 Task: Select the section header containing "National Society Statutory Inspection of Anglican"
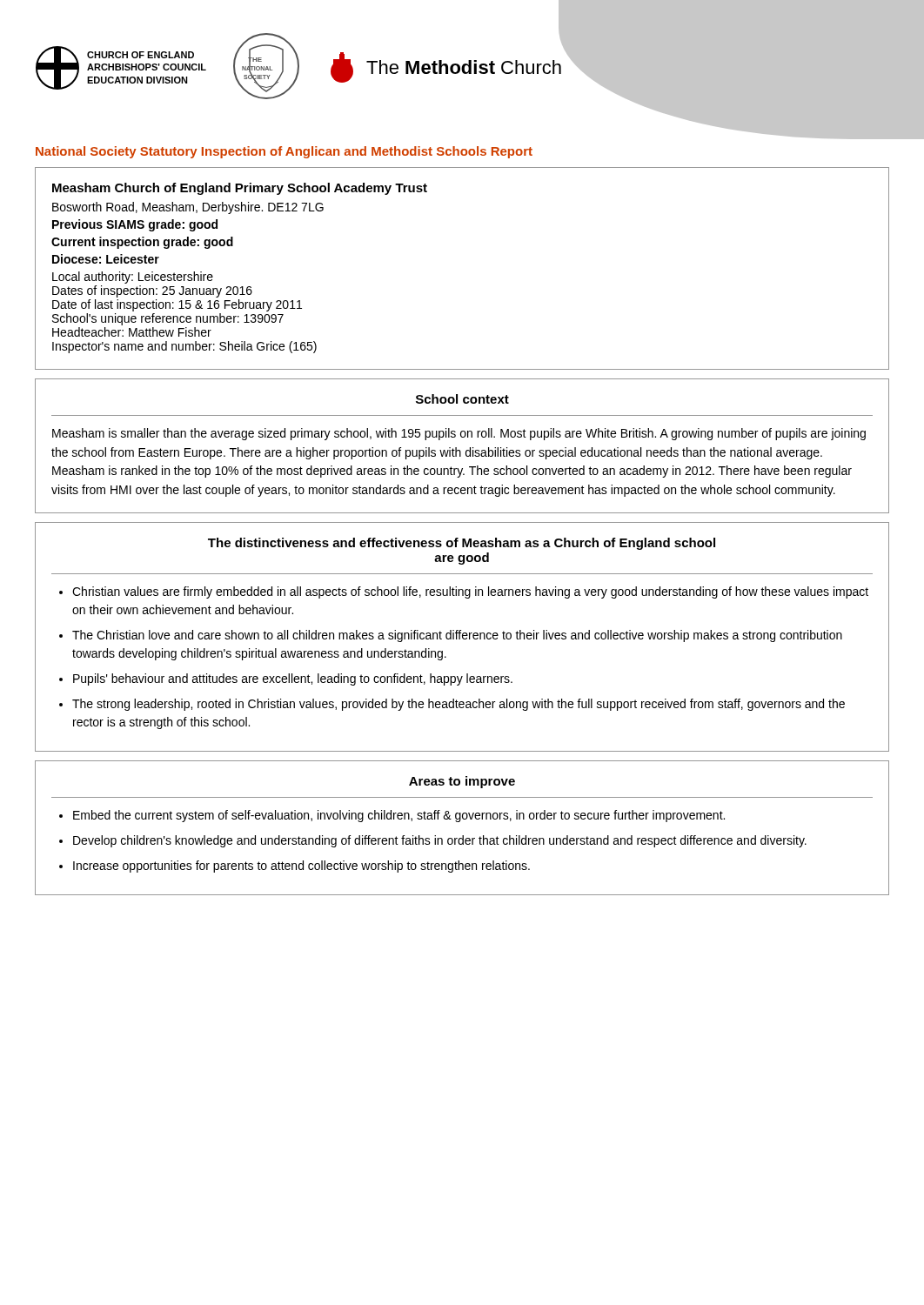coord(284,151)
